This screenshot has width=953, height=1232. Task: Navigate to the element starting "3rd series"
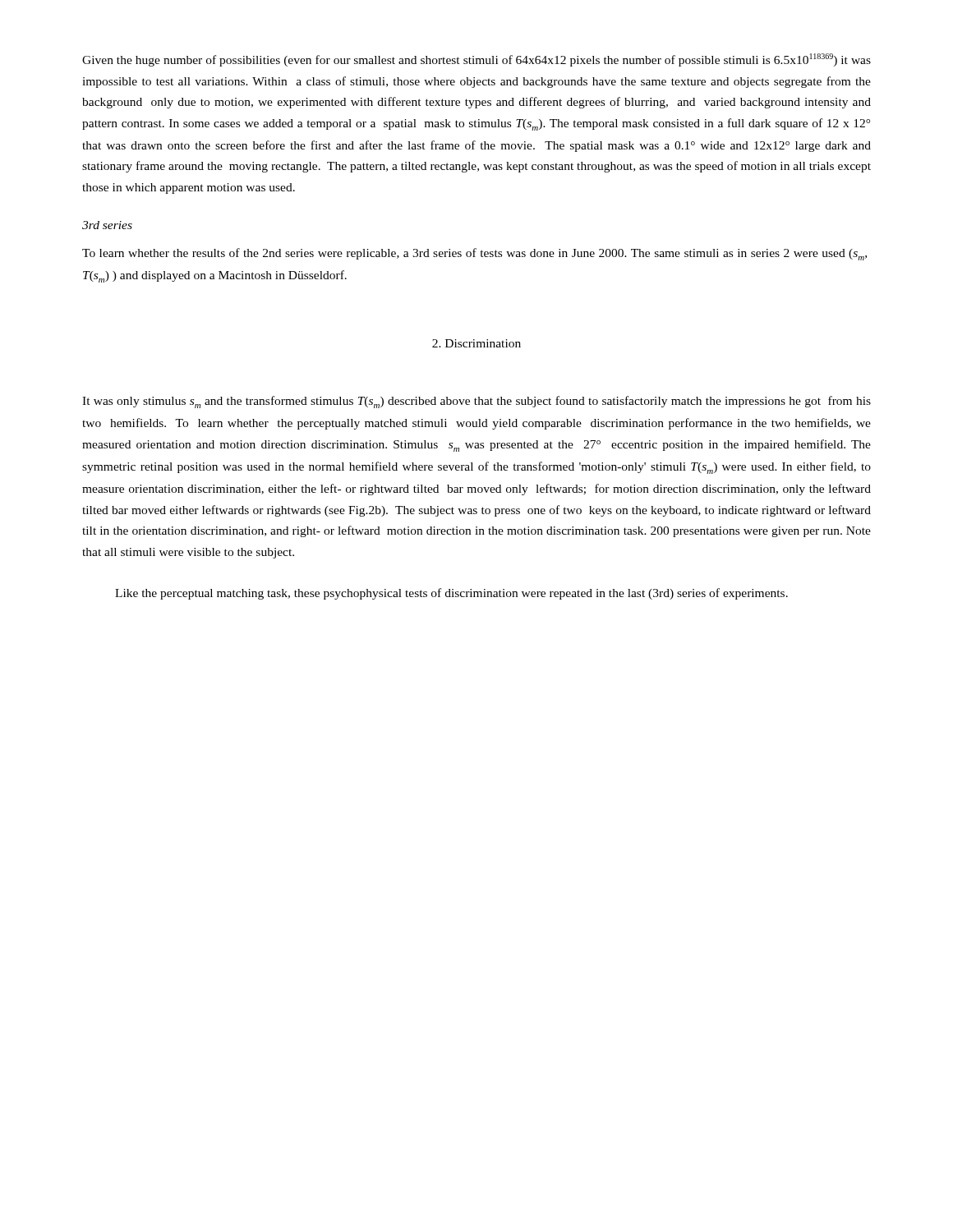(x=107, y=224)
